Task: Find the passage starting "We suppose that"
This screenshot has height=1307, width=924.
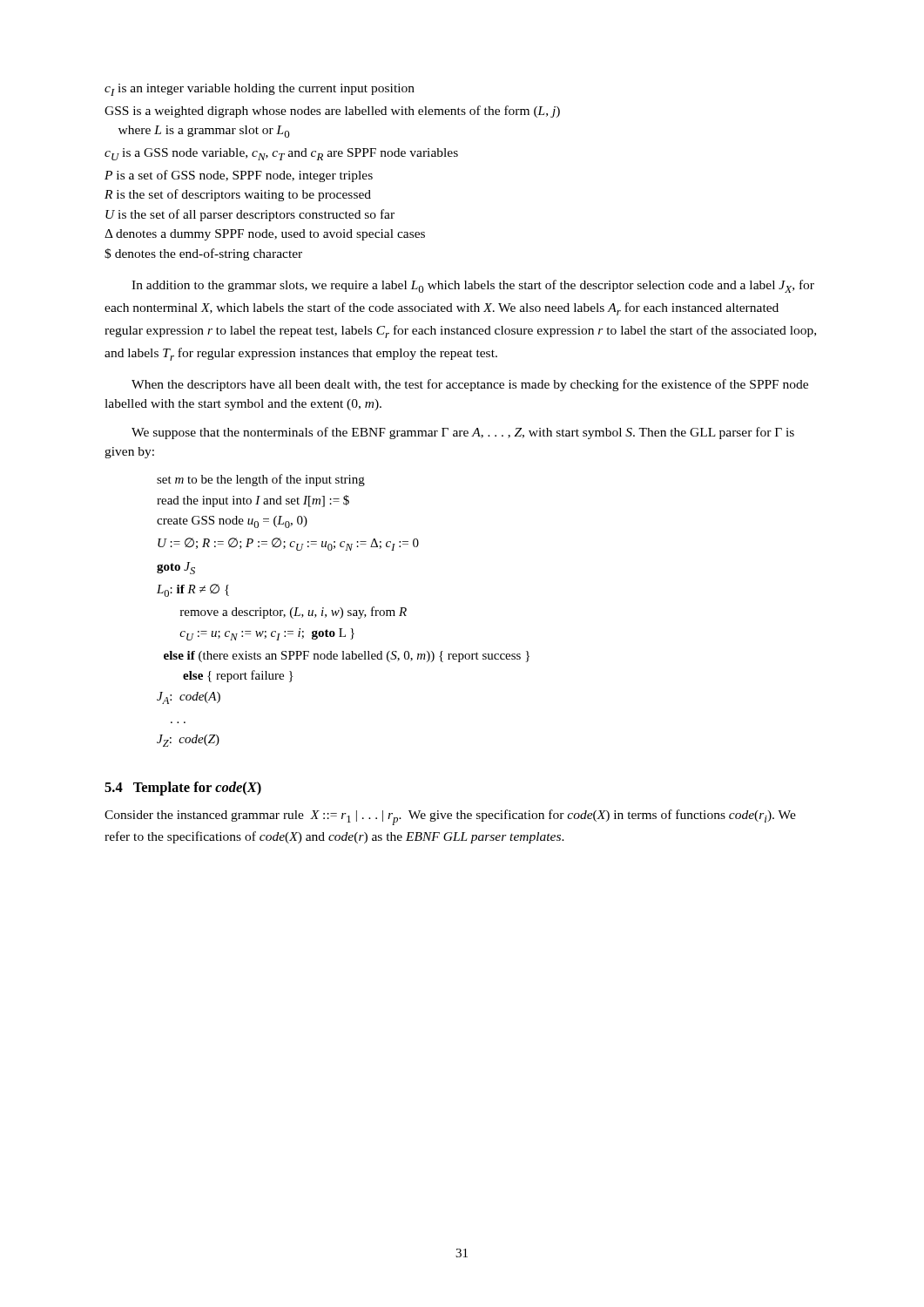Action: [462, 442]
